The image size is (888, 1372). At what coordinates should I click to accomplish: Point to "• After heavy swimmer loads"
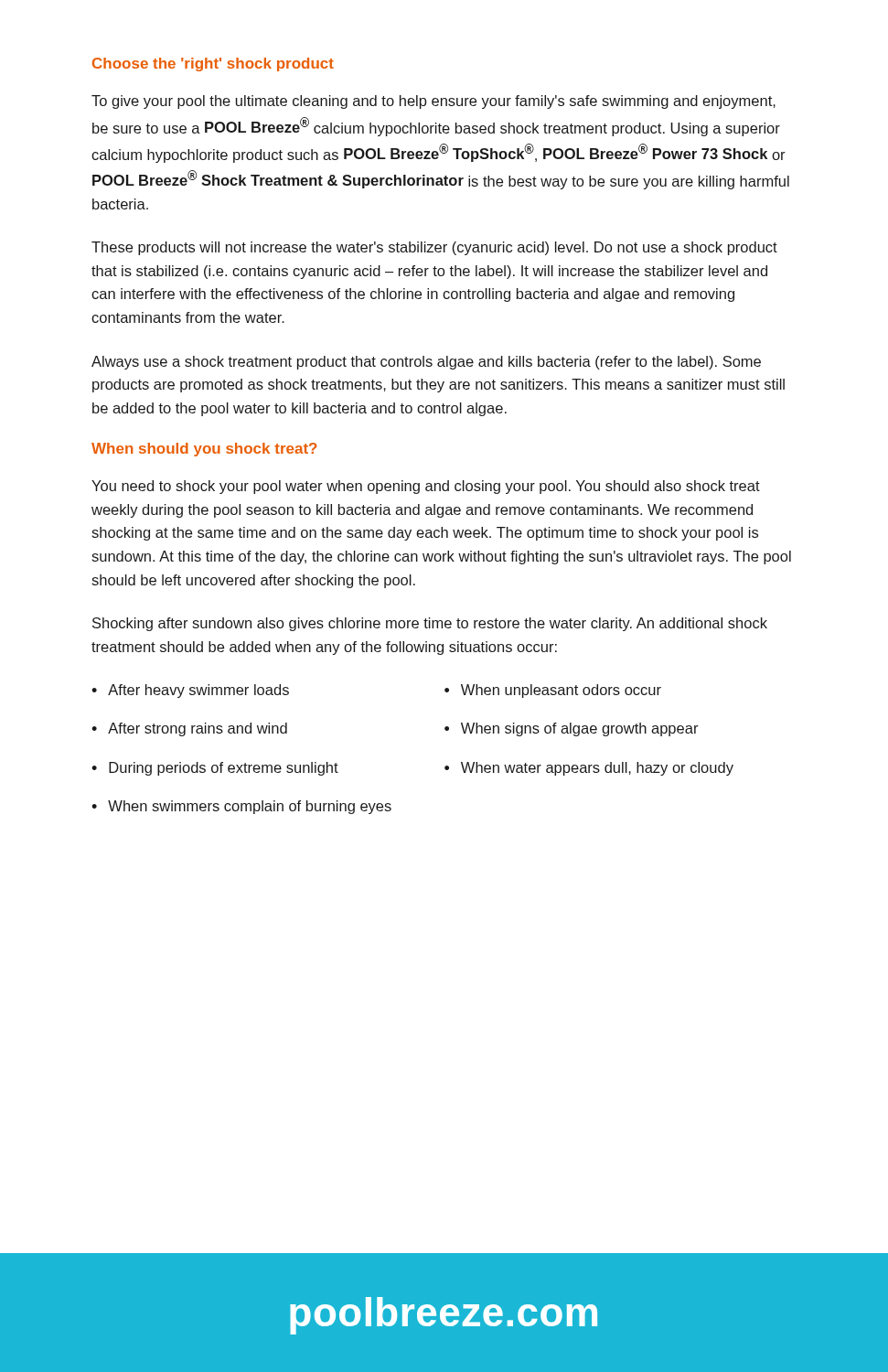190,691
